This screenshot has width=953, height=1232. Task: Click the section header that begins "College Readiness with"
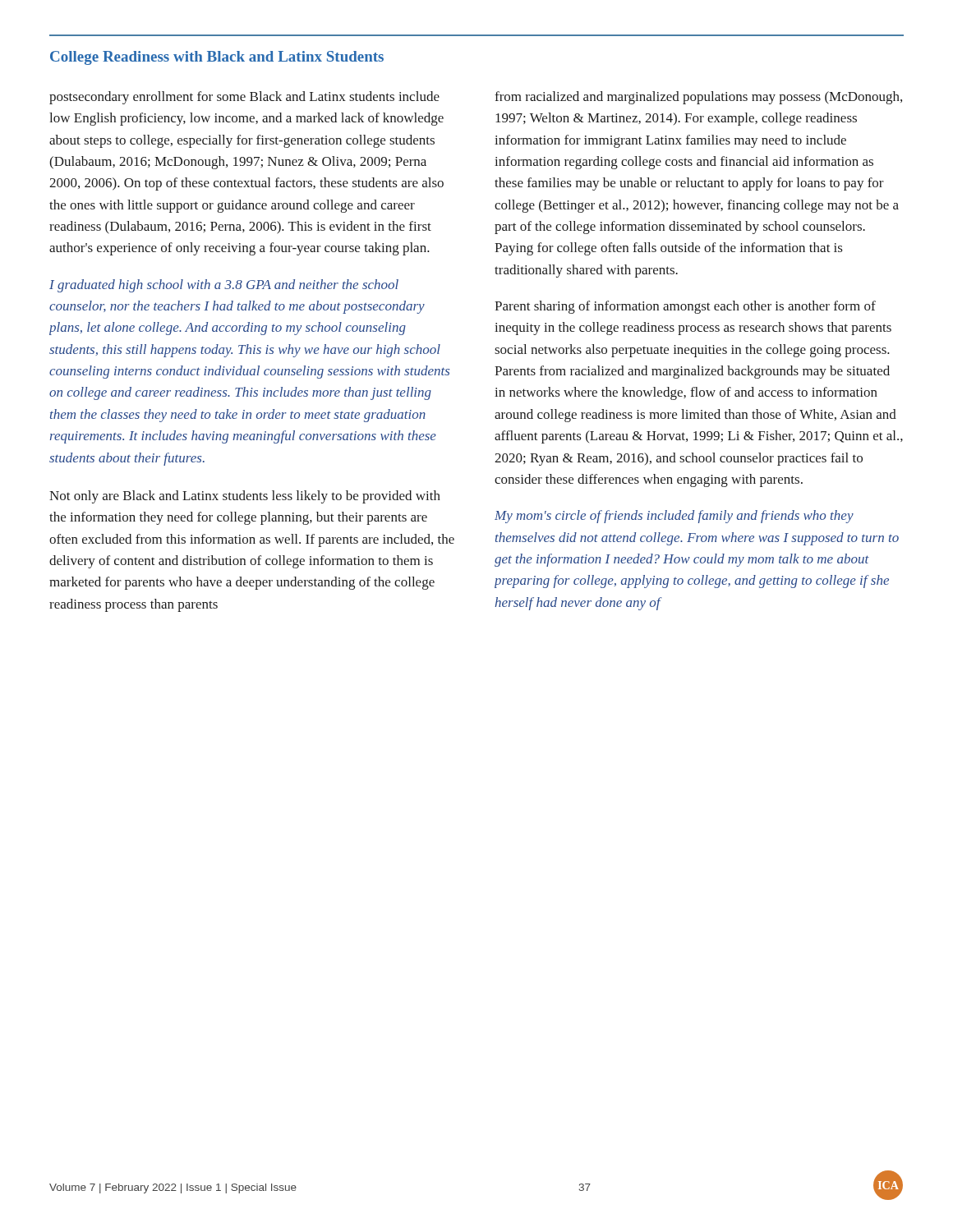point(217,56)
